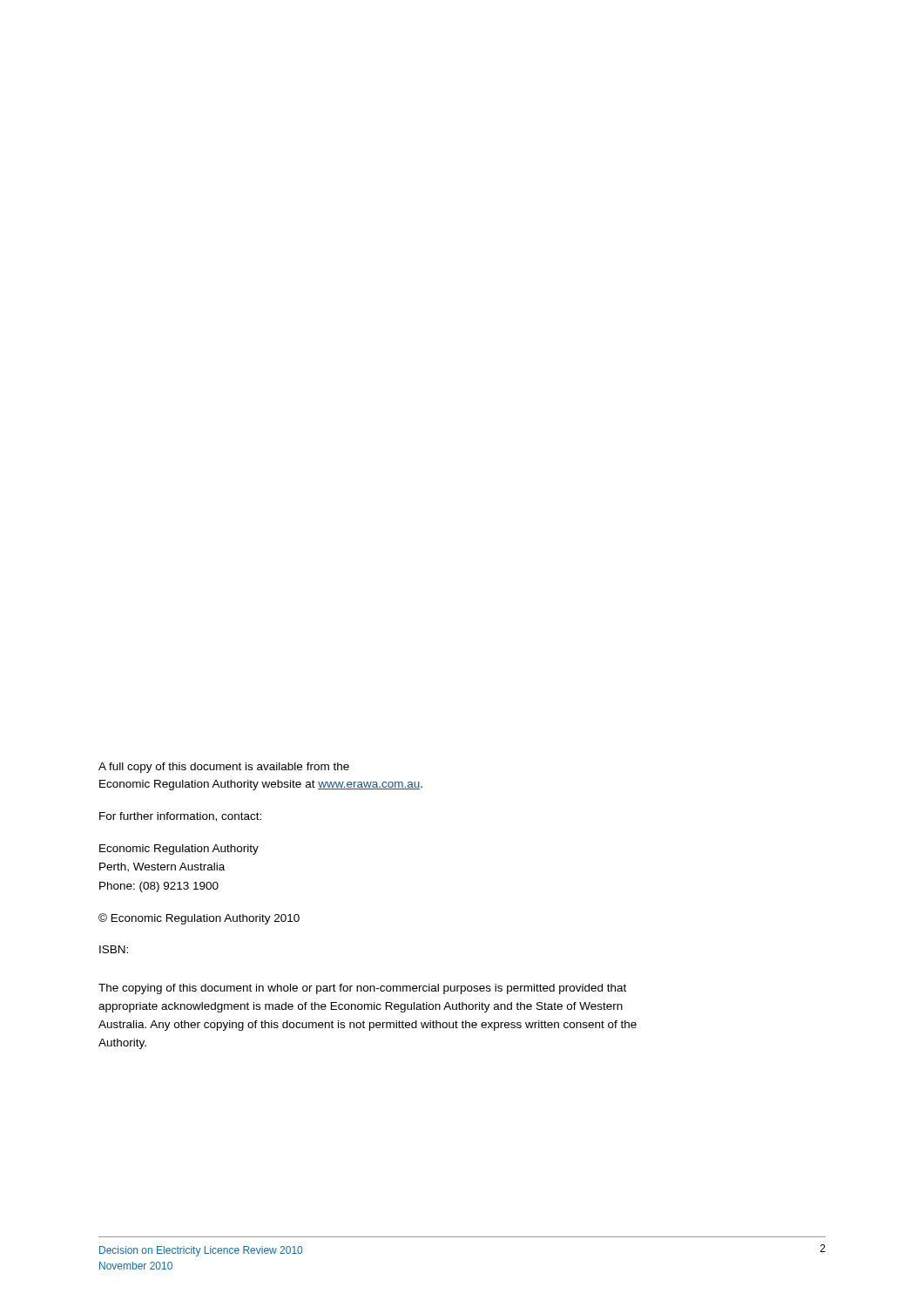The image size is (924, 1307).
Task: Find the block on this page that starts "A full copy of this document is available"
Action: [261, 775]
